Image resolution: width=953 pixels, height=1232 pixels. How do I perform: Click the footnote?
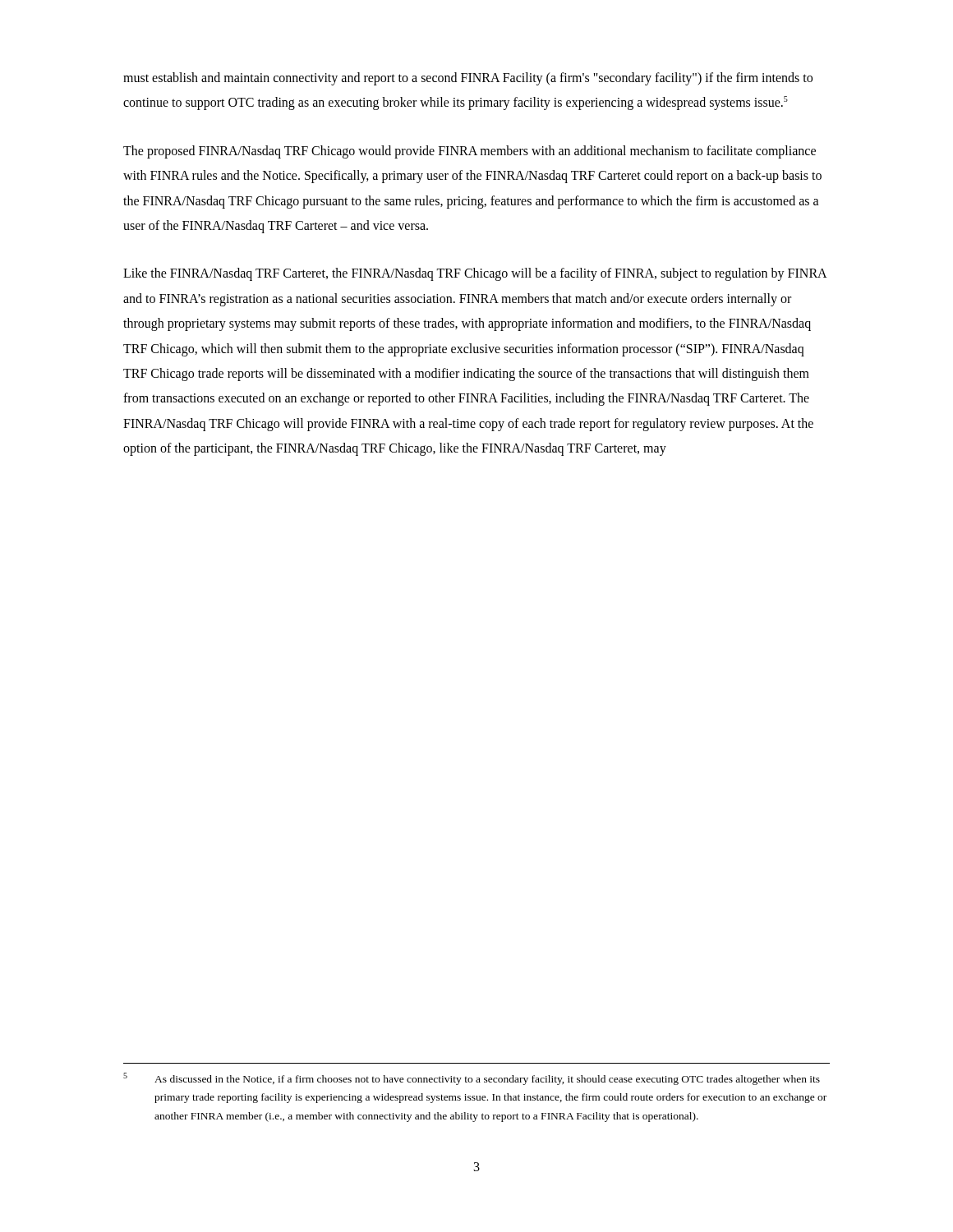[476, 1098]
